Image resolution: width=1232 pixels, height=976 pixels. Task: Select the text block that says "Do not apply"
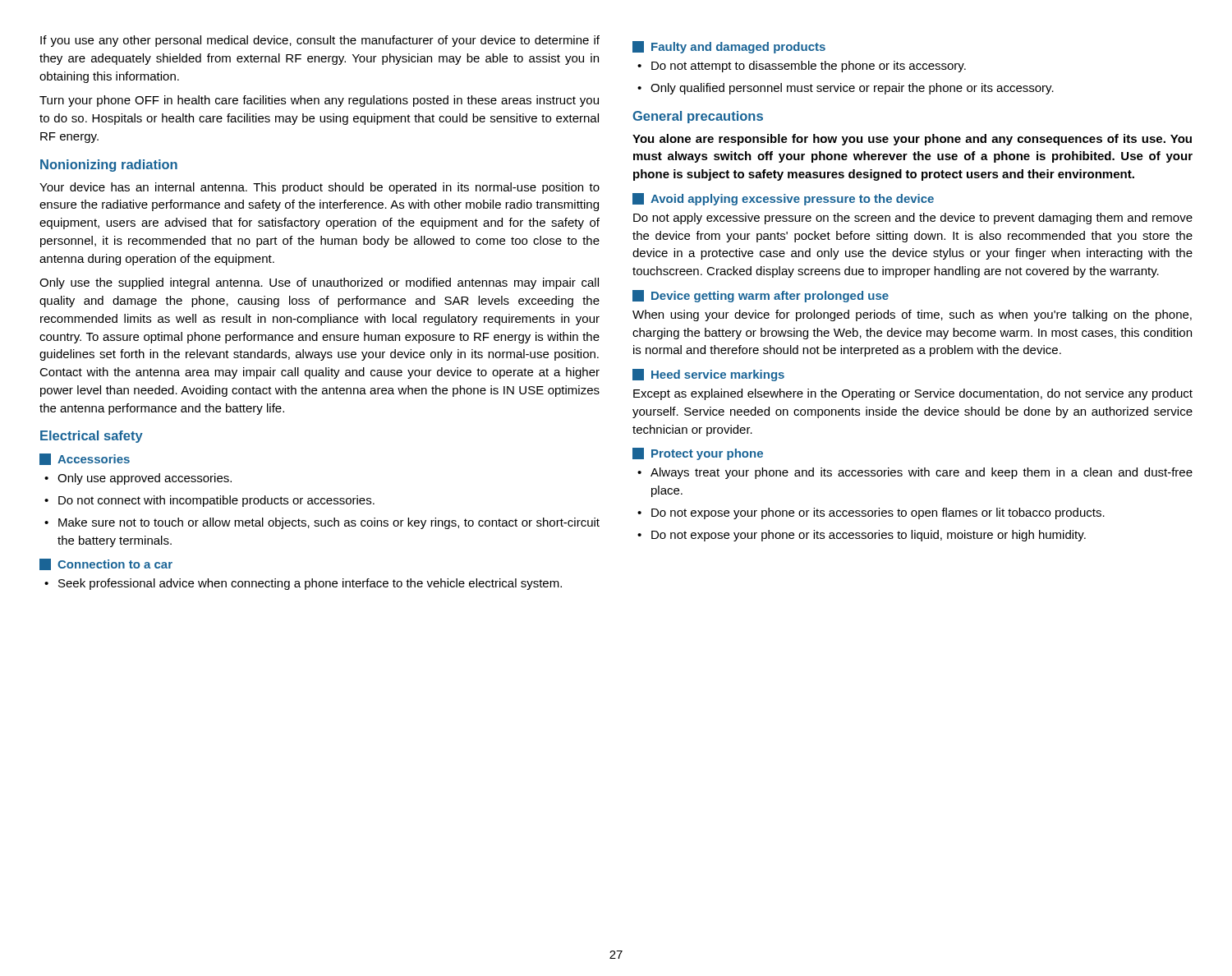pyautogui.click(x=912, y=244)
